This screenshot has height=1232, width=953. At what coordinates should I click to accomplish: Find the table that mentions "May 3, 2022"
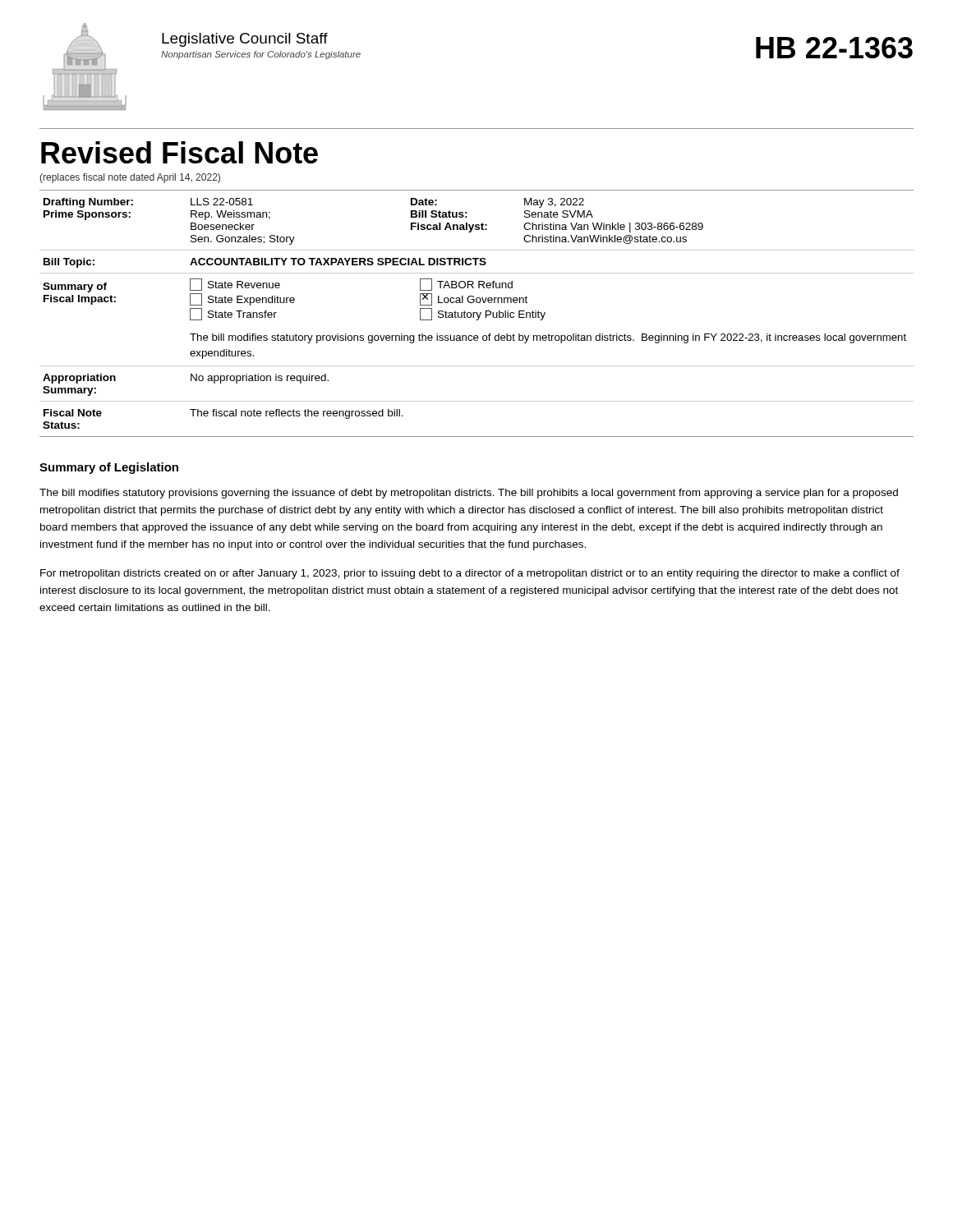(x=476, y=314)
